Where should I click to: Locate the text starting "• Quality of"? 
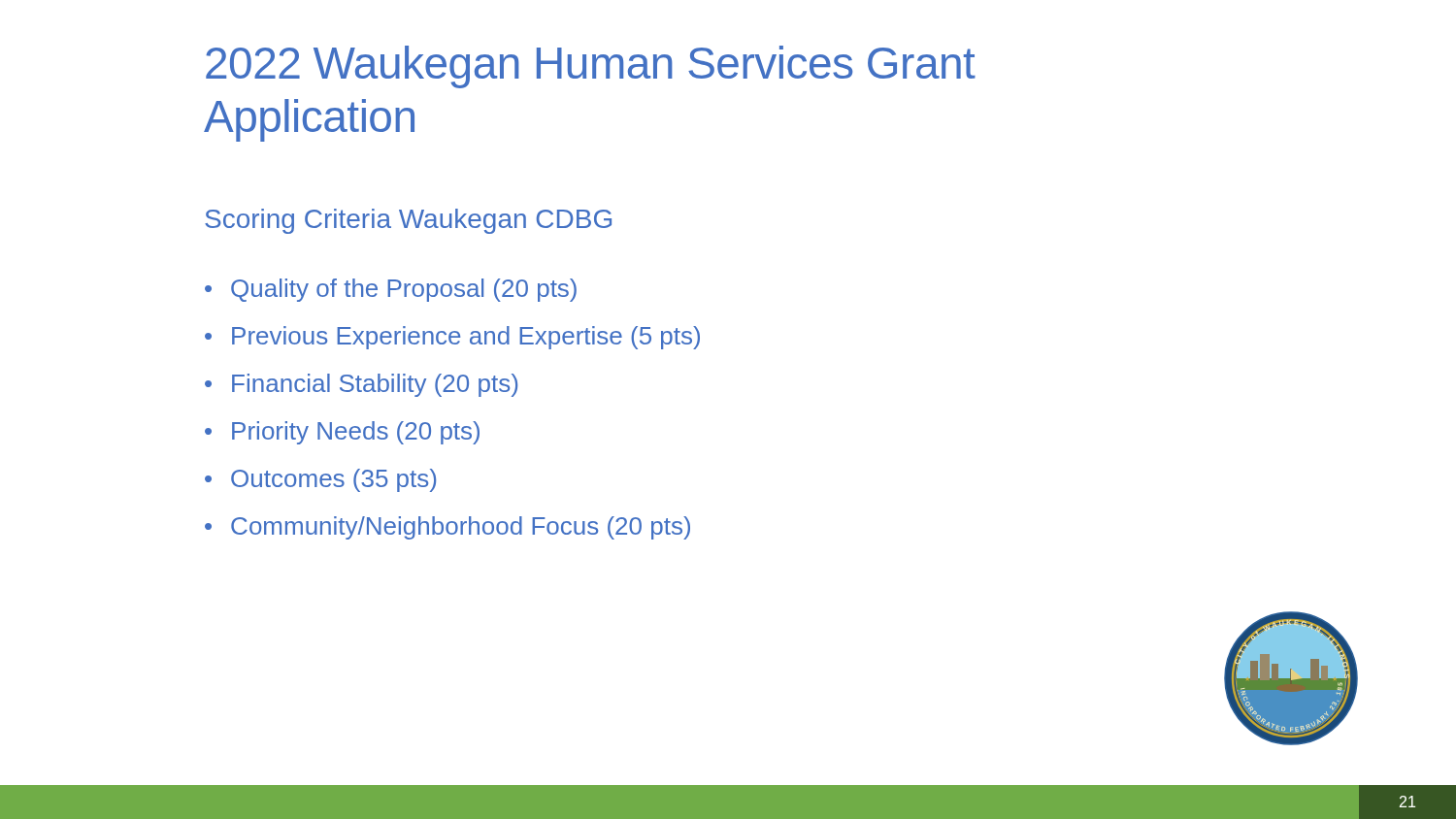[391, 289]
